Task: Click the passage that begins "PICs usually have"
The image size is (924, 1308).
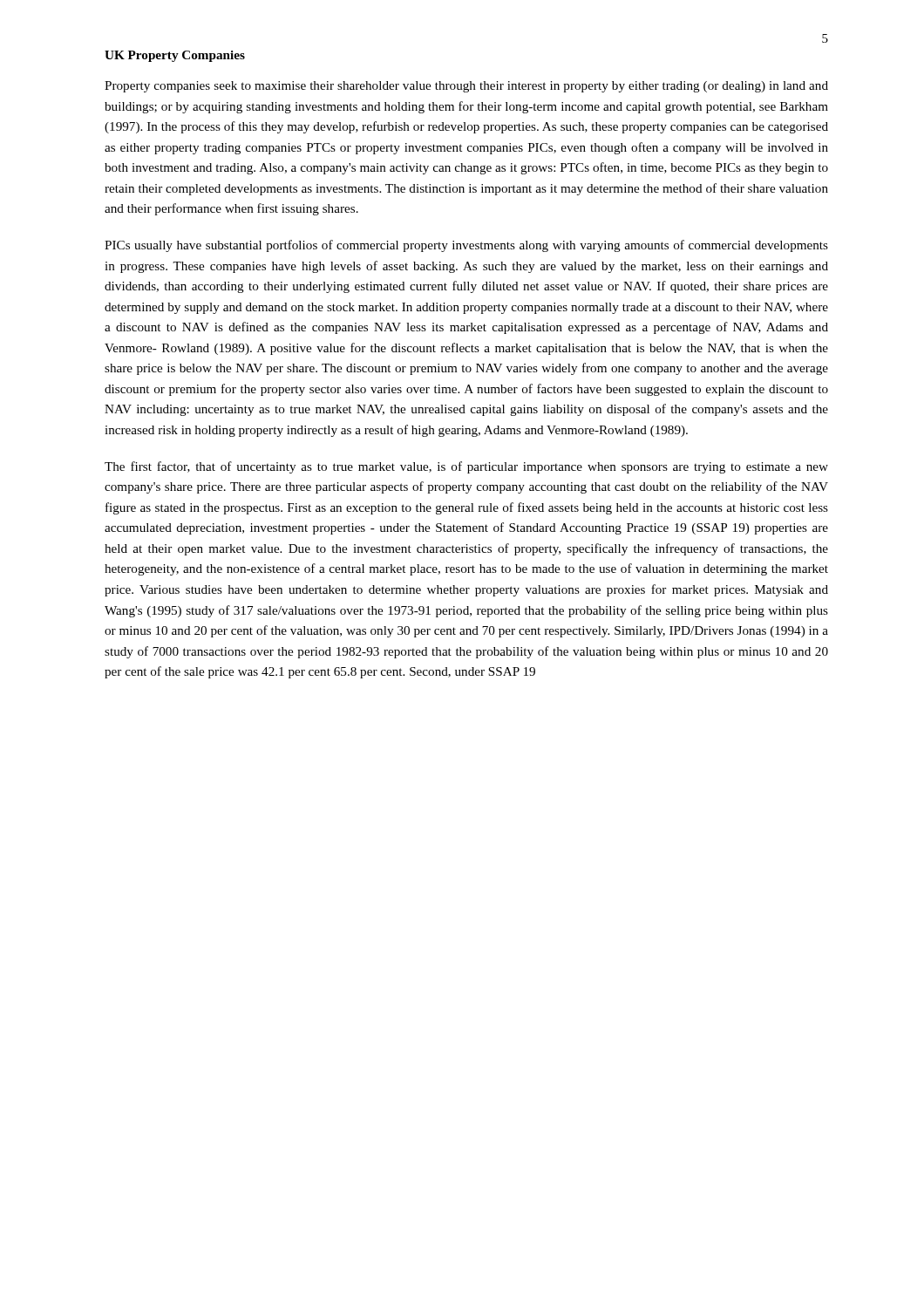Action: tap(466, 337)
